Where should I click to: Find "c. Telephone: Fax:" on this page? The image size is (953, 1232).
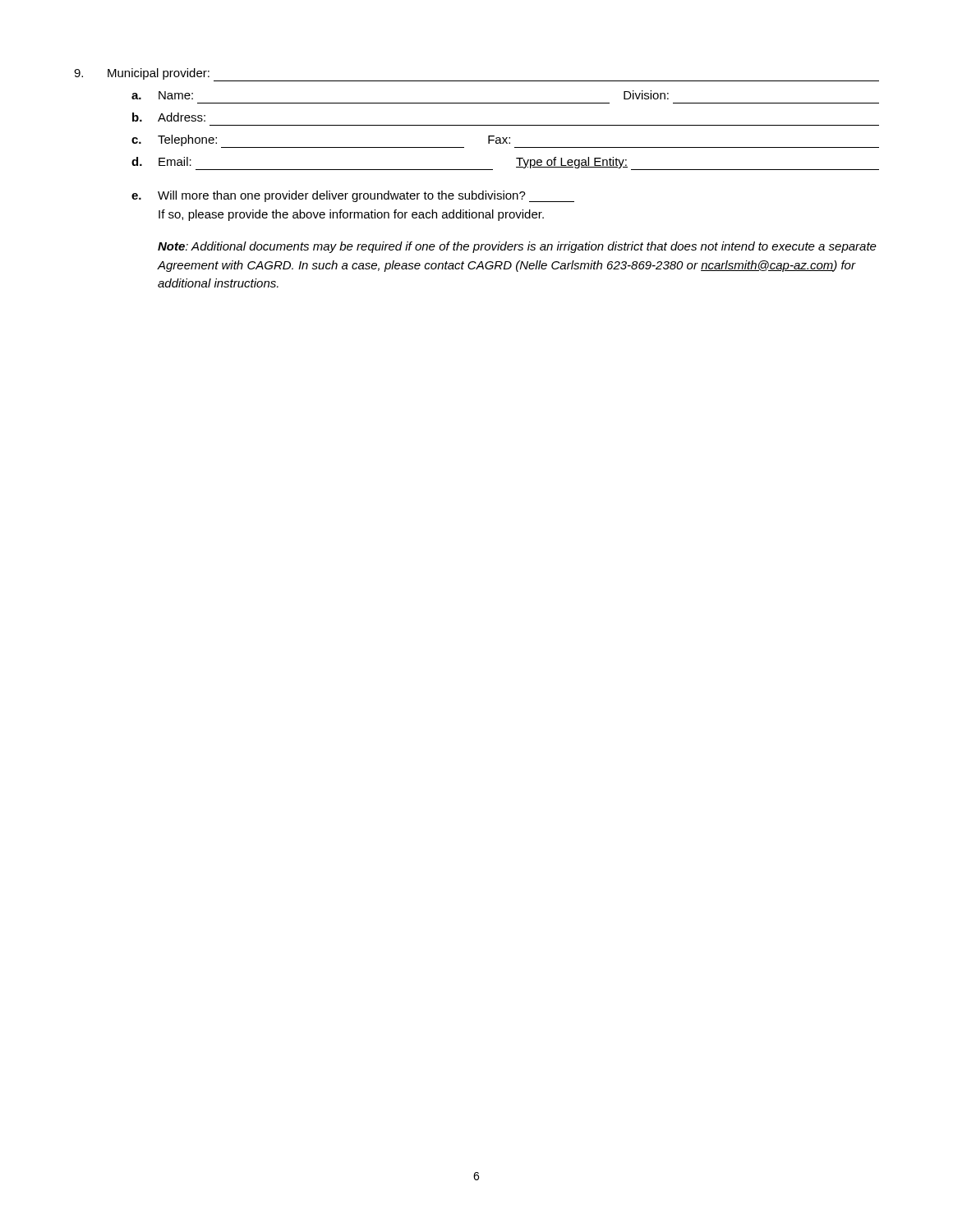[505, 140]
